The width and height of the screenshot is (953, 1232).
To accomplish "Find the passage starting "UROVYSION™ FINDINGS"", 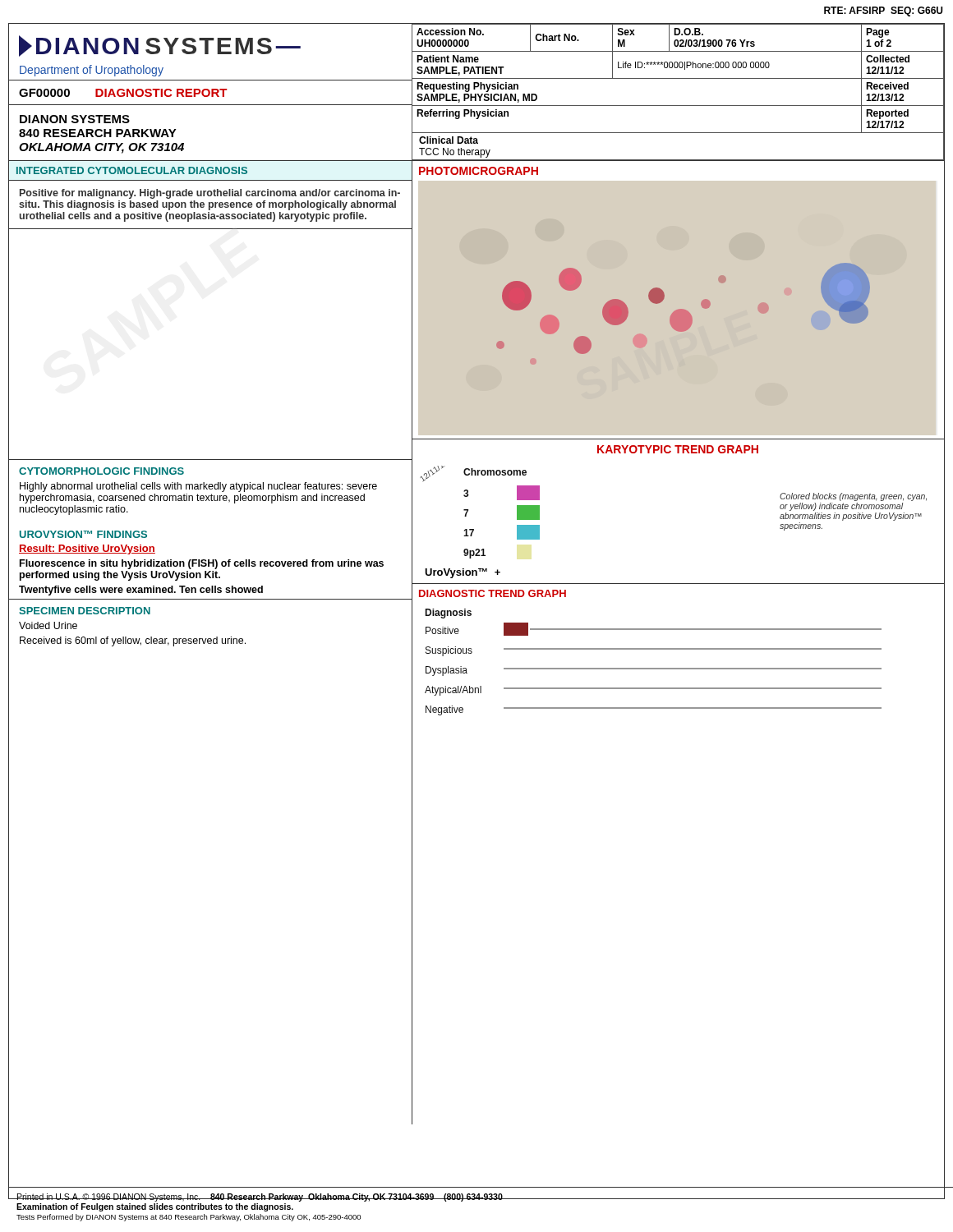I will pos(83,534).
